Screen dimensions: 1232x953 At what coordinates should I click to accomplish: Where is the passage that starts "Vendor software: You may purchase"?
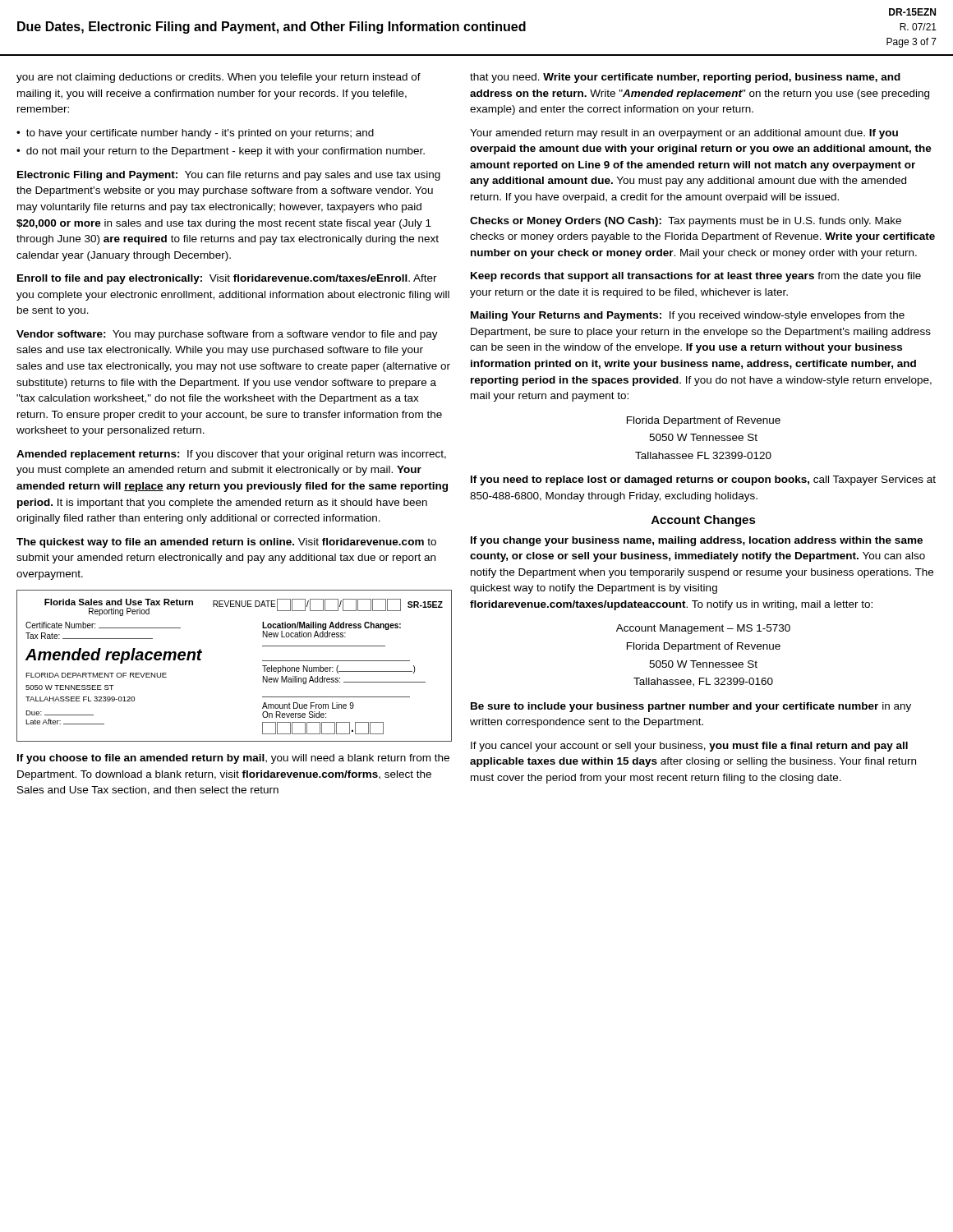(x=233, y=382)
